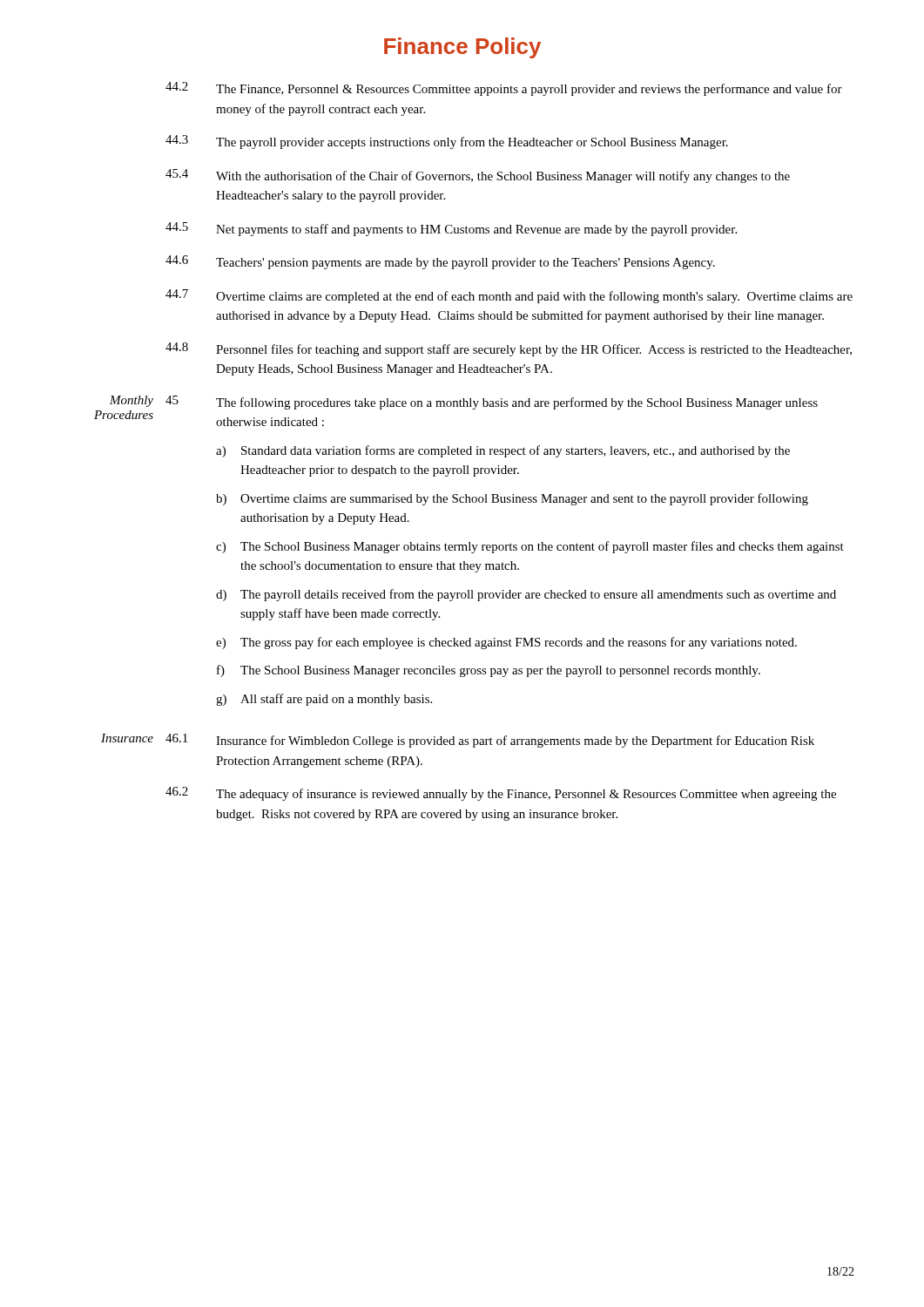
Task: Find the list item that says "f) The School Business Manager"
Action: coord(535,670)
